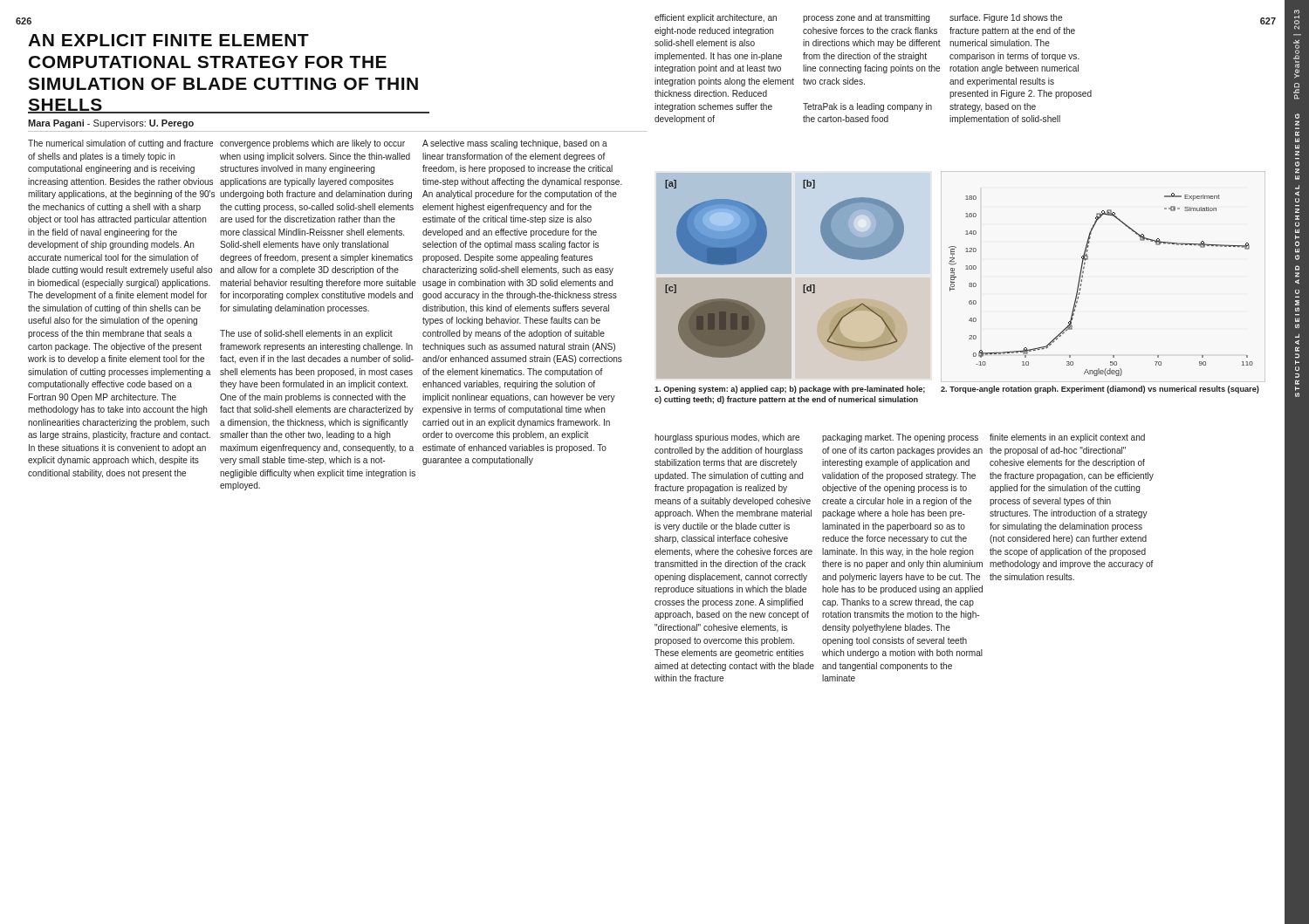The width and height of the screenshot is (1309, 924).
Task: Find the text starting "finite elements in an explicit context and the"
Action: pyautogui.click(x=1072, y=507)
